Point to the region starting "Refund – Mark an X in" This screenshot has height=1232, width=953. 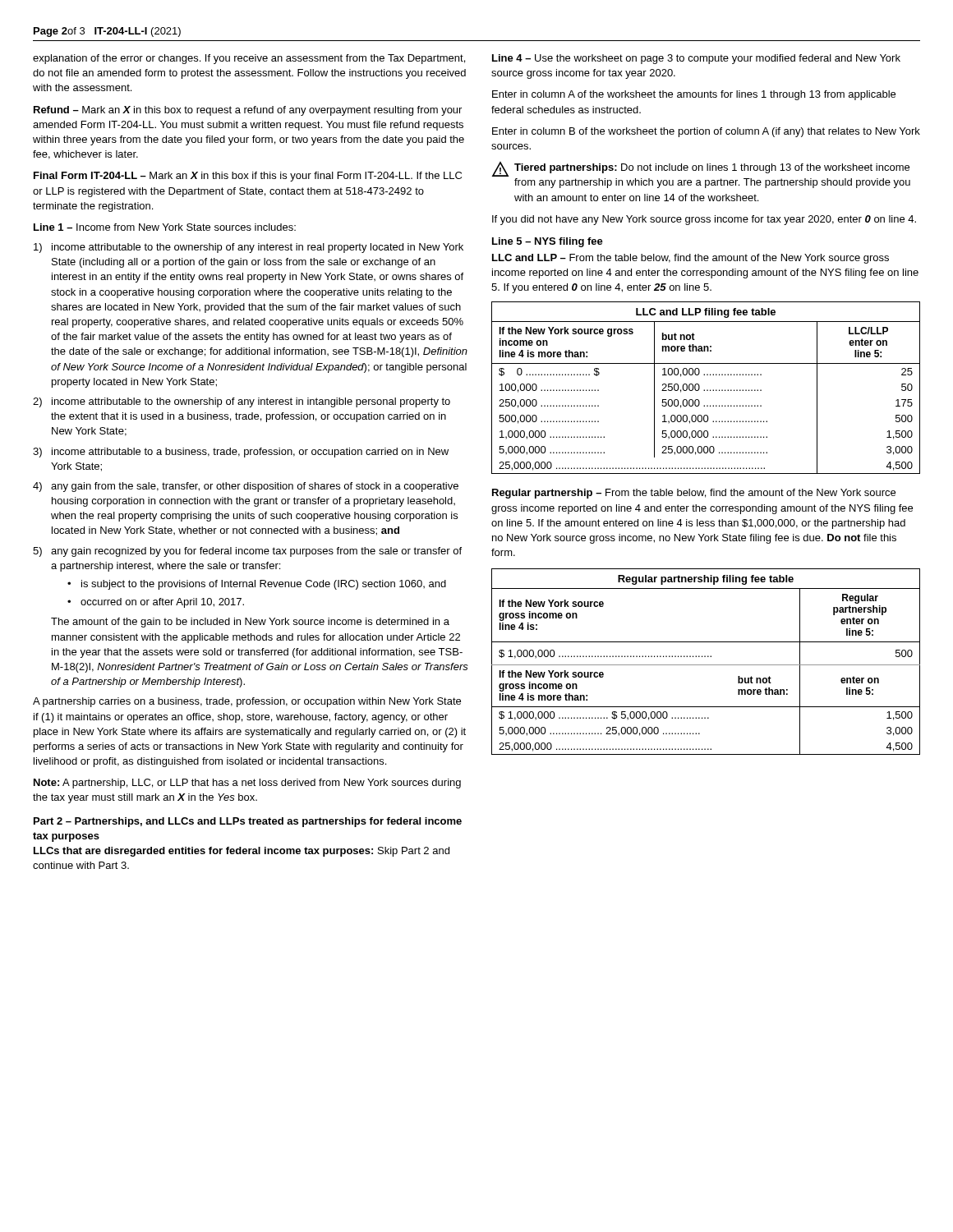249,132
